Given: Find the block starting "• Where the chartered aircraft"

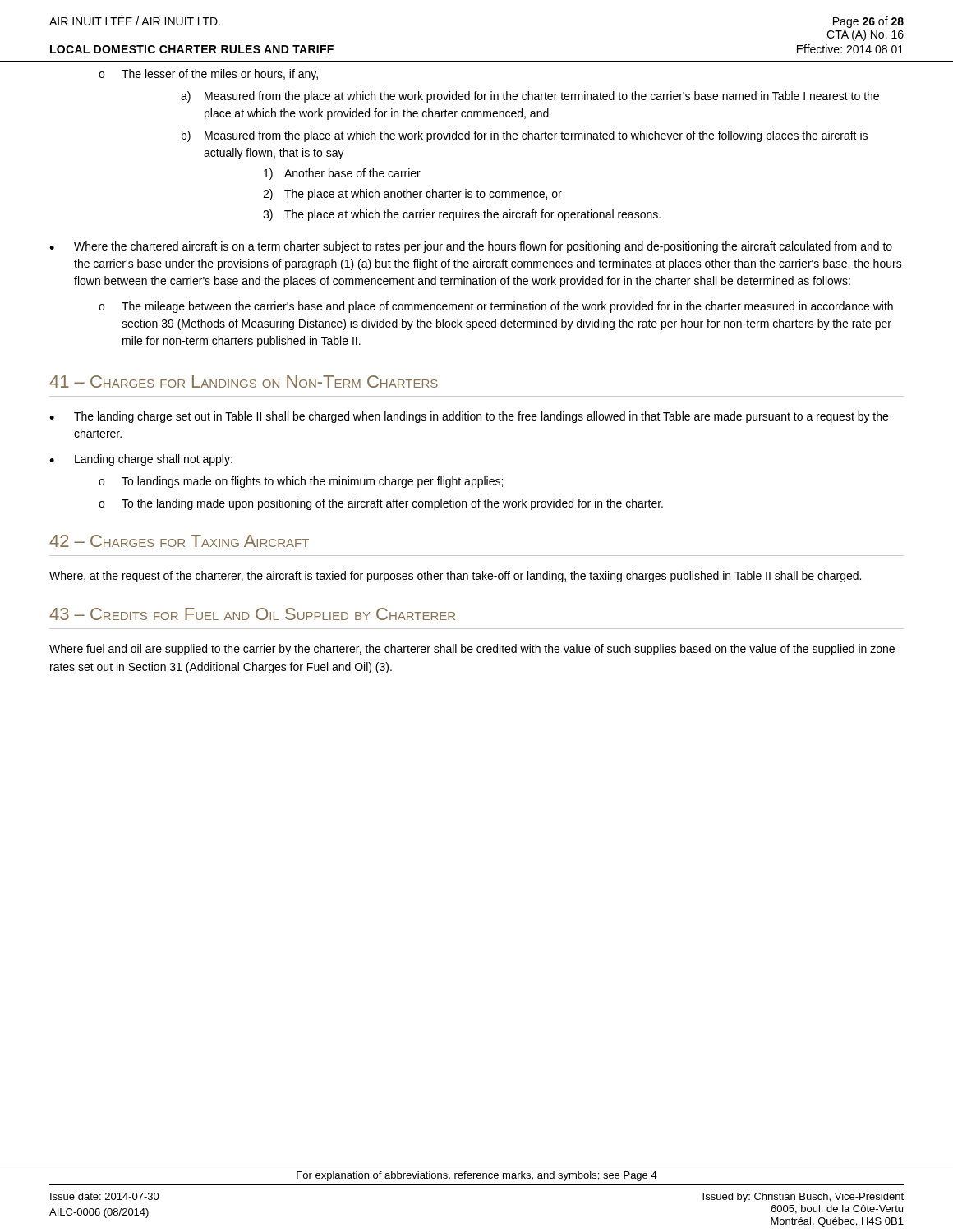Looking at the screenshot, I should pyautogui.click(x=476, y=264).
